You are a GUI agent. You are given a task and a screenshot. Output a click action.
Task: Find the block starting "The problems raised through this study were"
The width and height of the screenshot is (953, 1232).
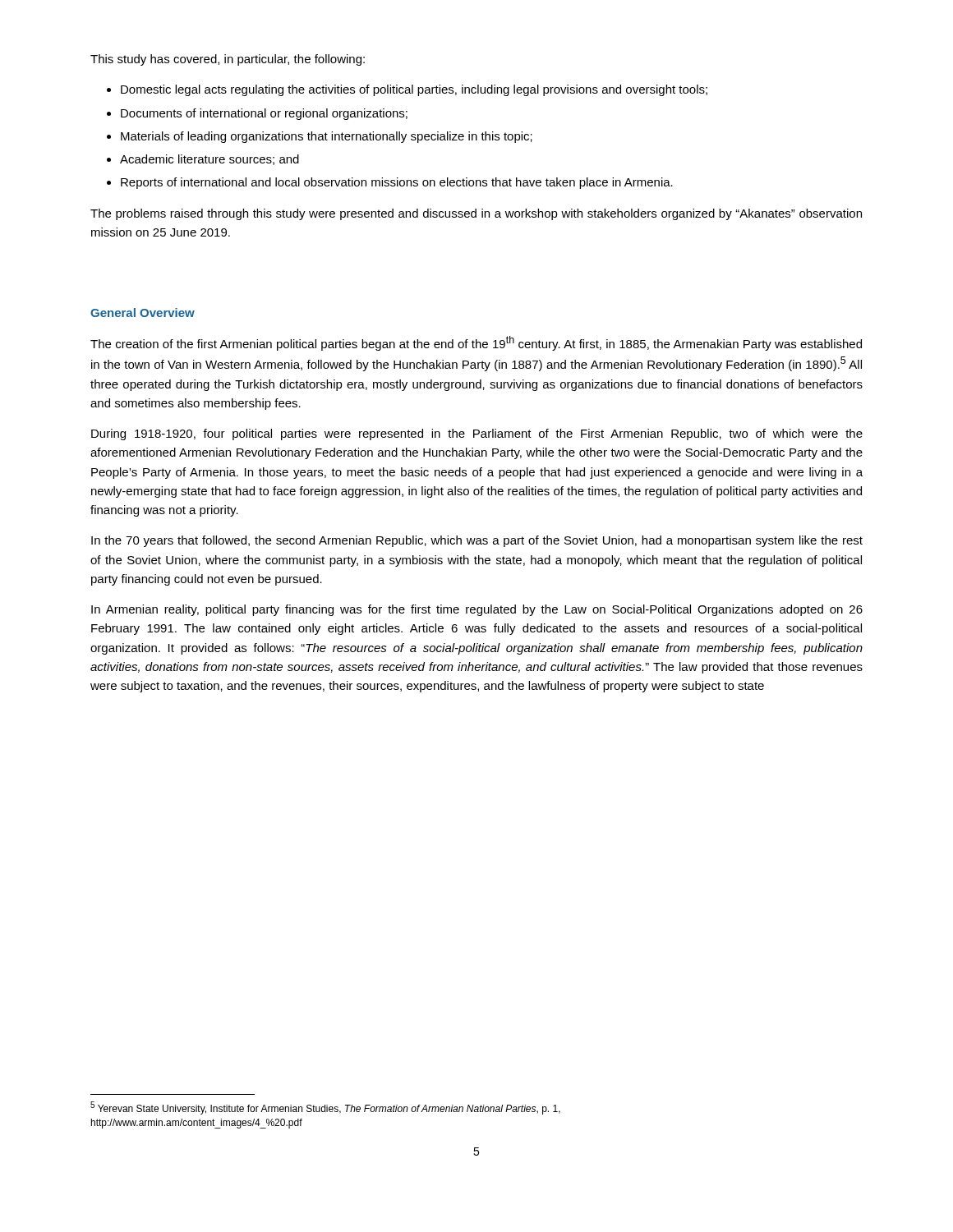click(x=476, y=222)
